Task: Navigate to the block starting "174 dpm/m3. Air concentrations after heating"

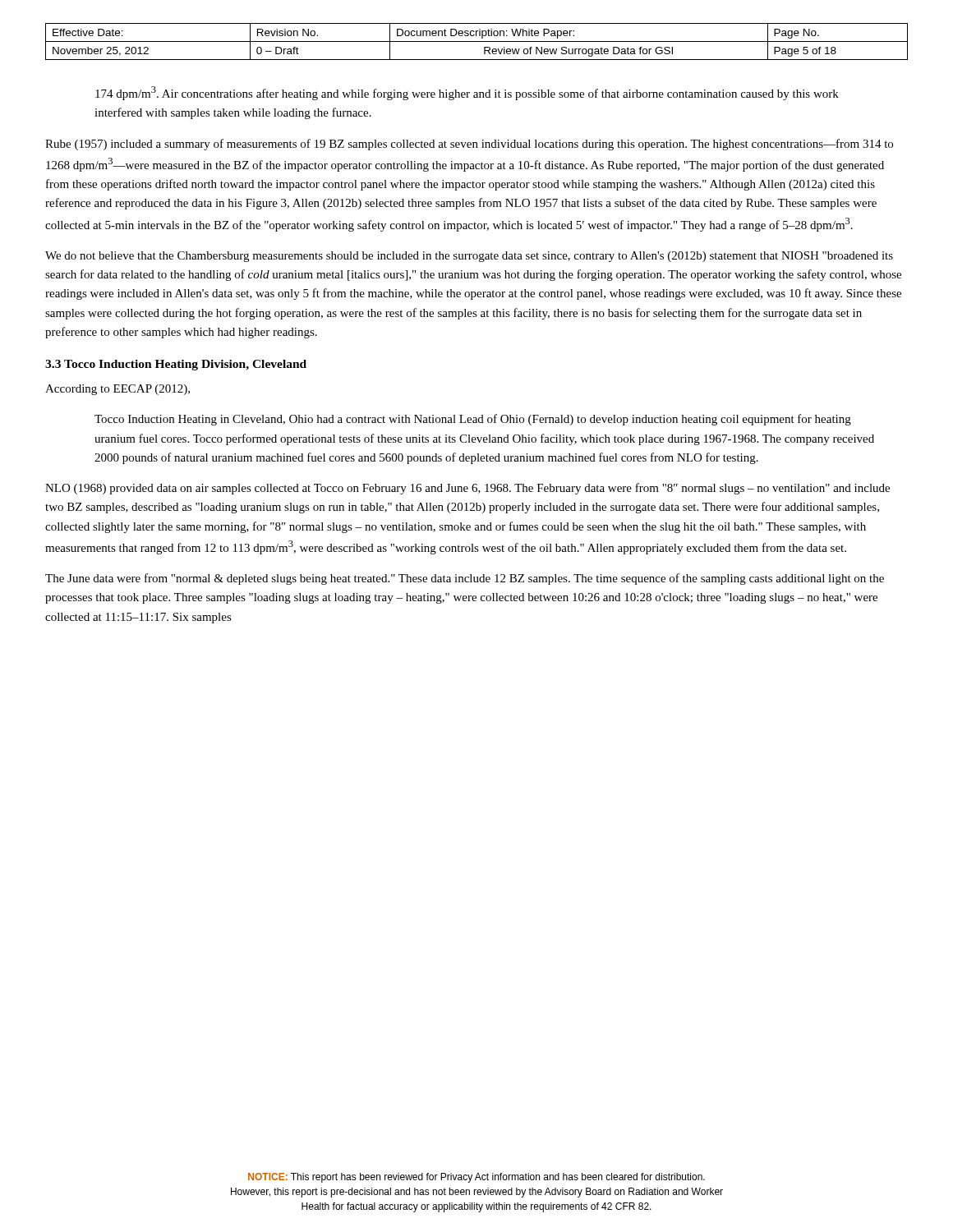Action: pyautogui.click(x=485, y=103)
